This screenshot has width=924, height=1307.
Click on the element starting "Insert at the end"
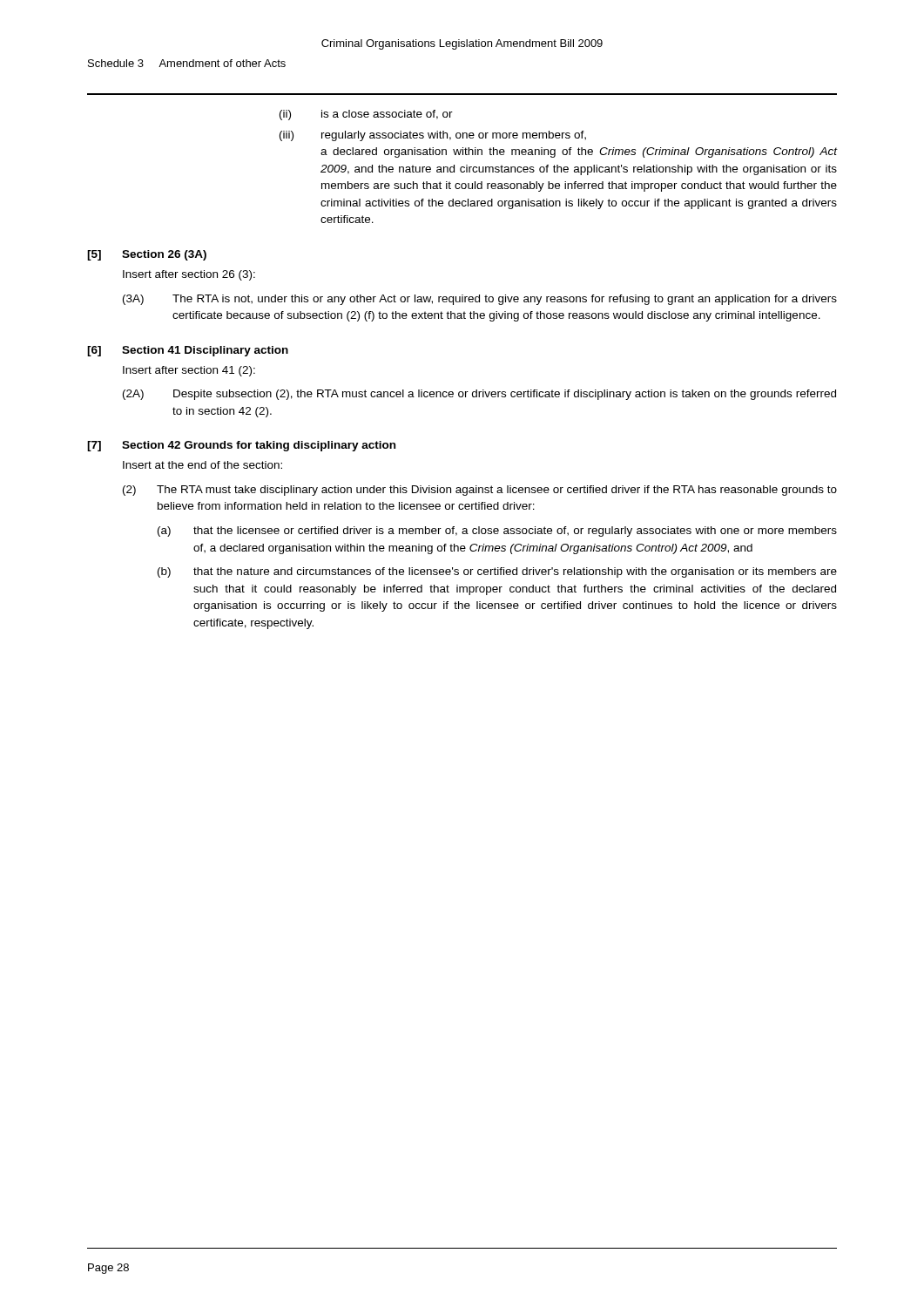pos(203,465)
